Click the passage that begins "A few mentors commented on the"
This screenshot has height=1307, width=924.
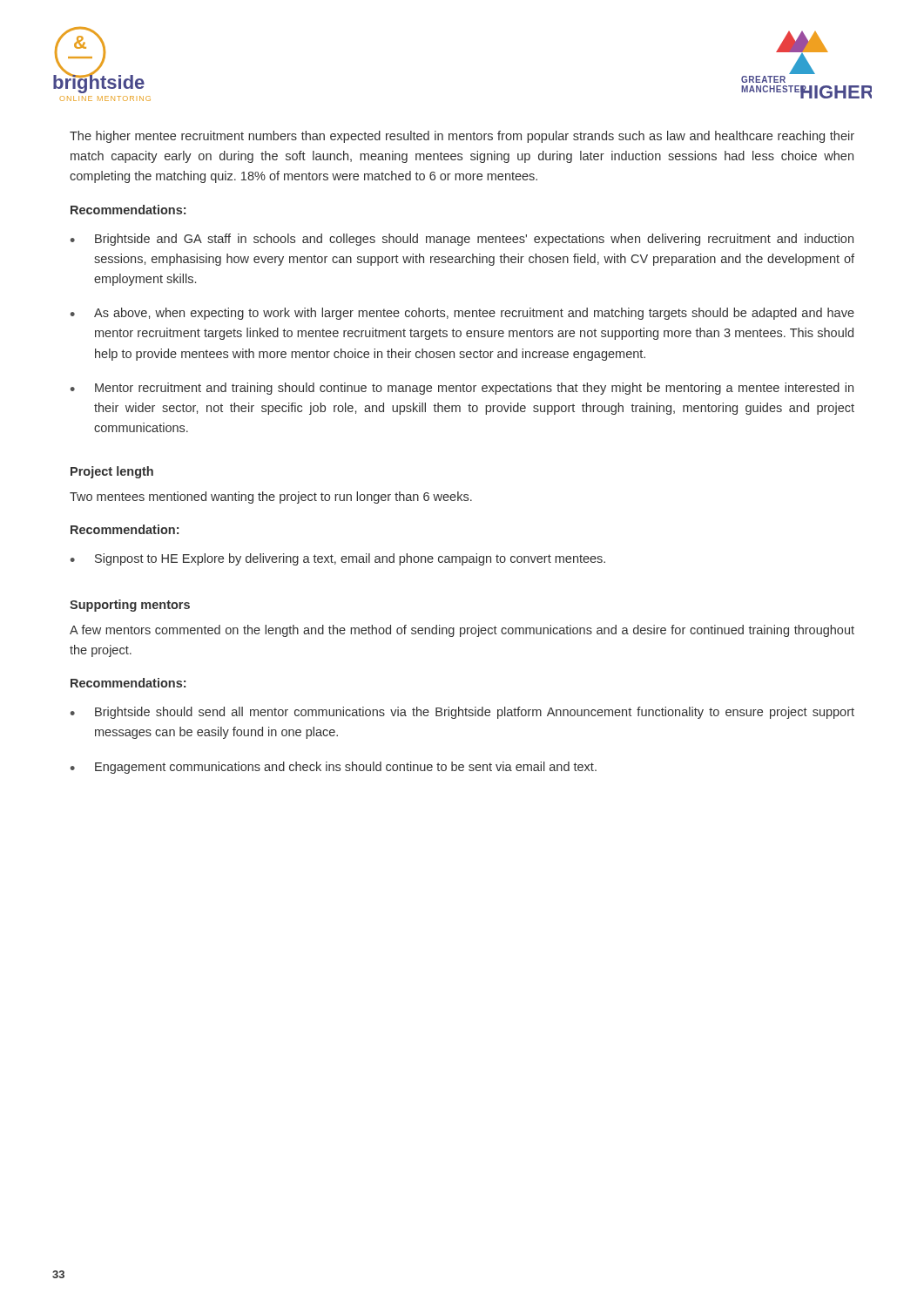click(462, 640)
